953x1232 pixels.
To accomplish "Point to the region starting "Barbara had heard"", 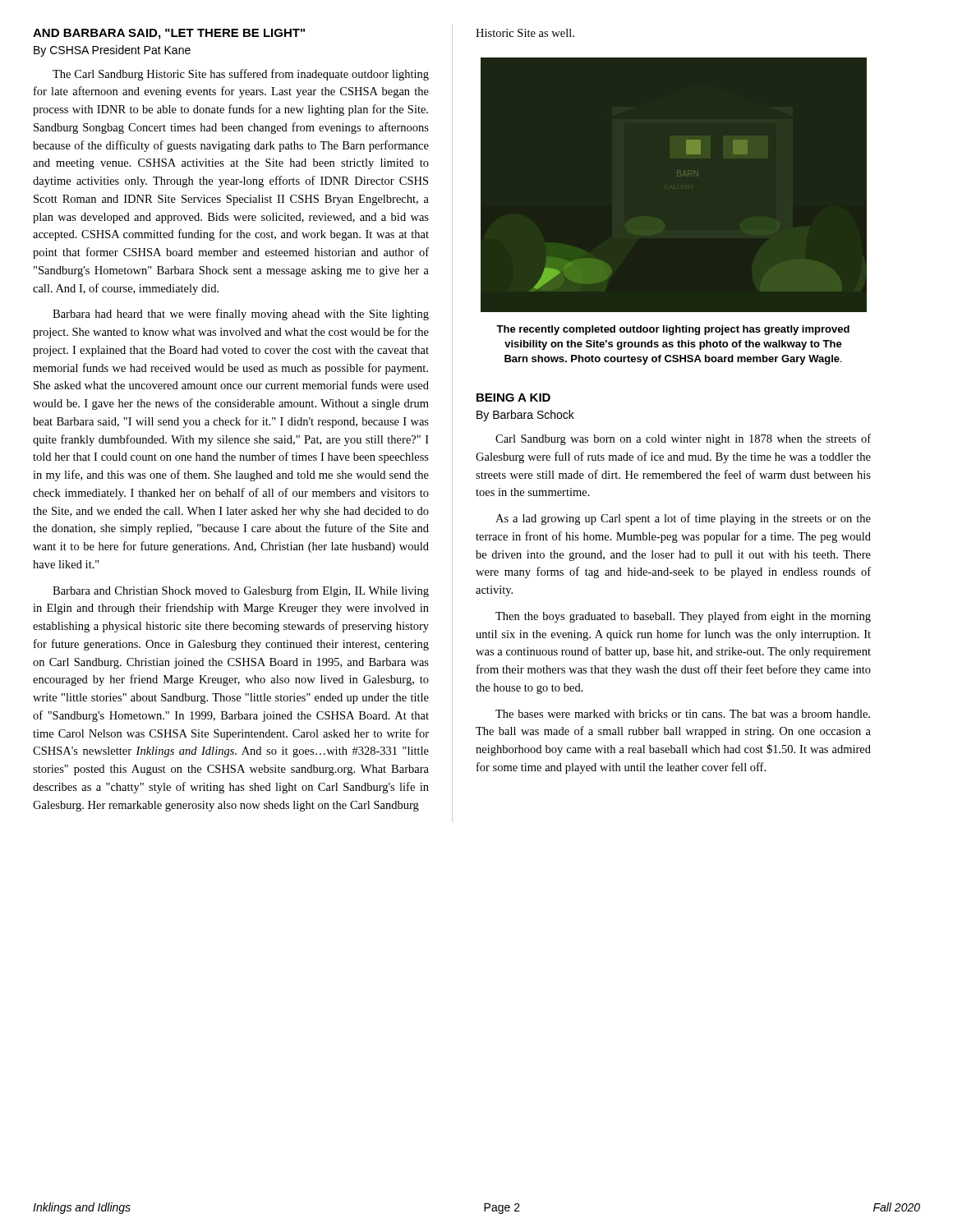I will coord(231,439).
